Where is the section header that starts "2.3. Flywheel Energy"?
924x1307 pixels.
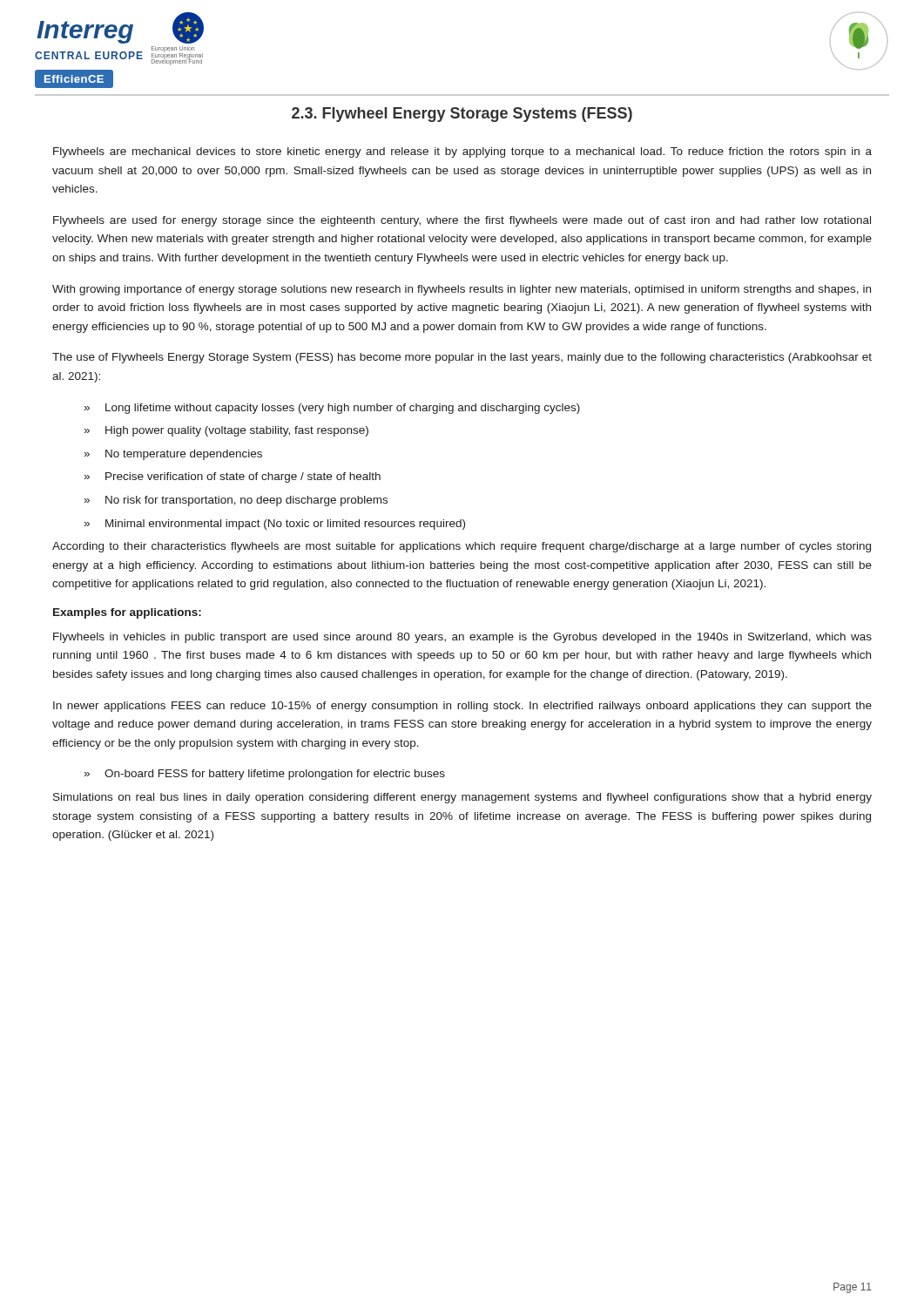462,113
